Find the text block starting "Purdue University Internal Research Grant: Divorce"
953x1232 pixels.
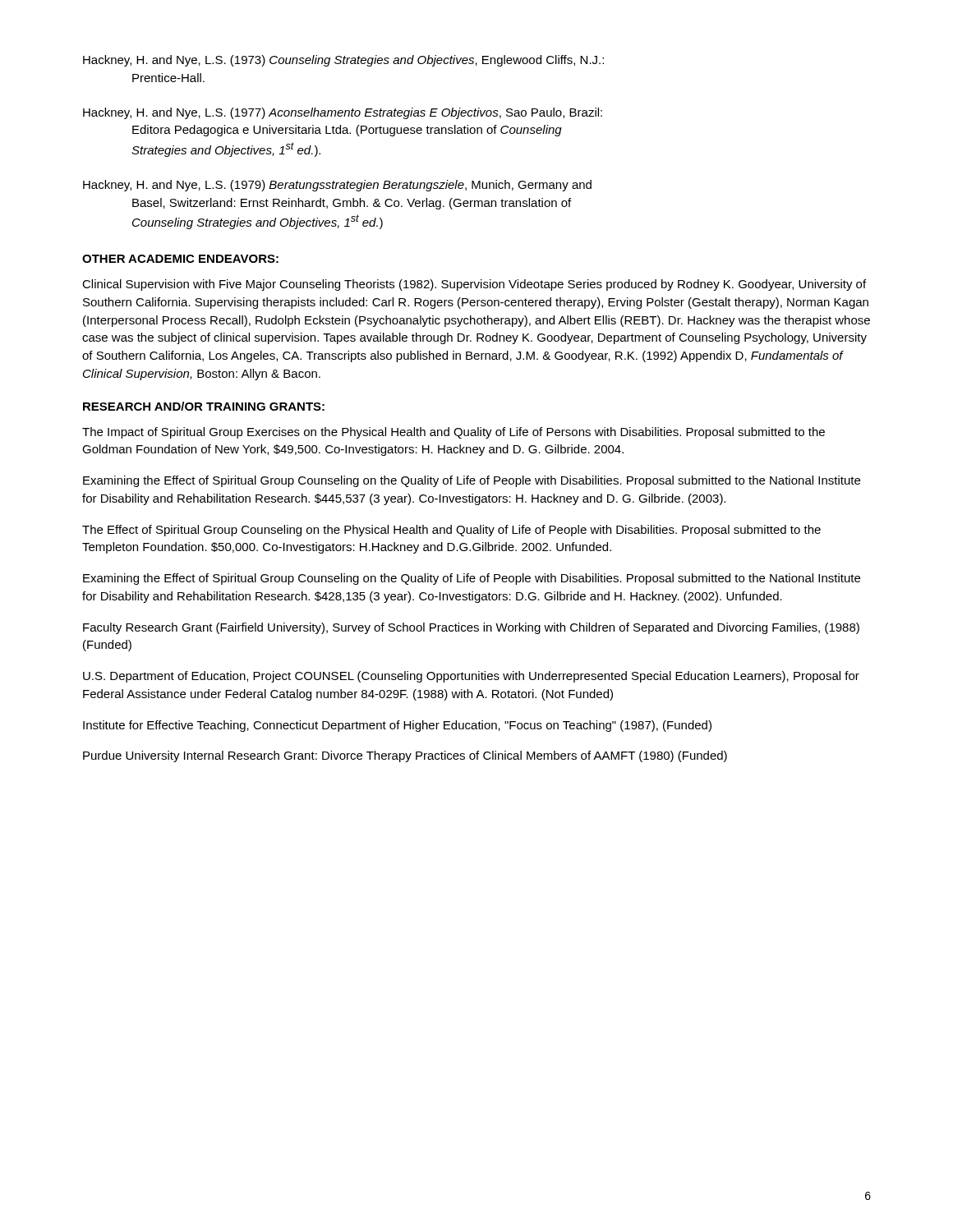click(405, 755)
